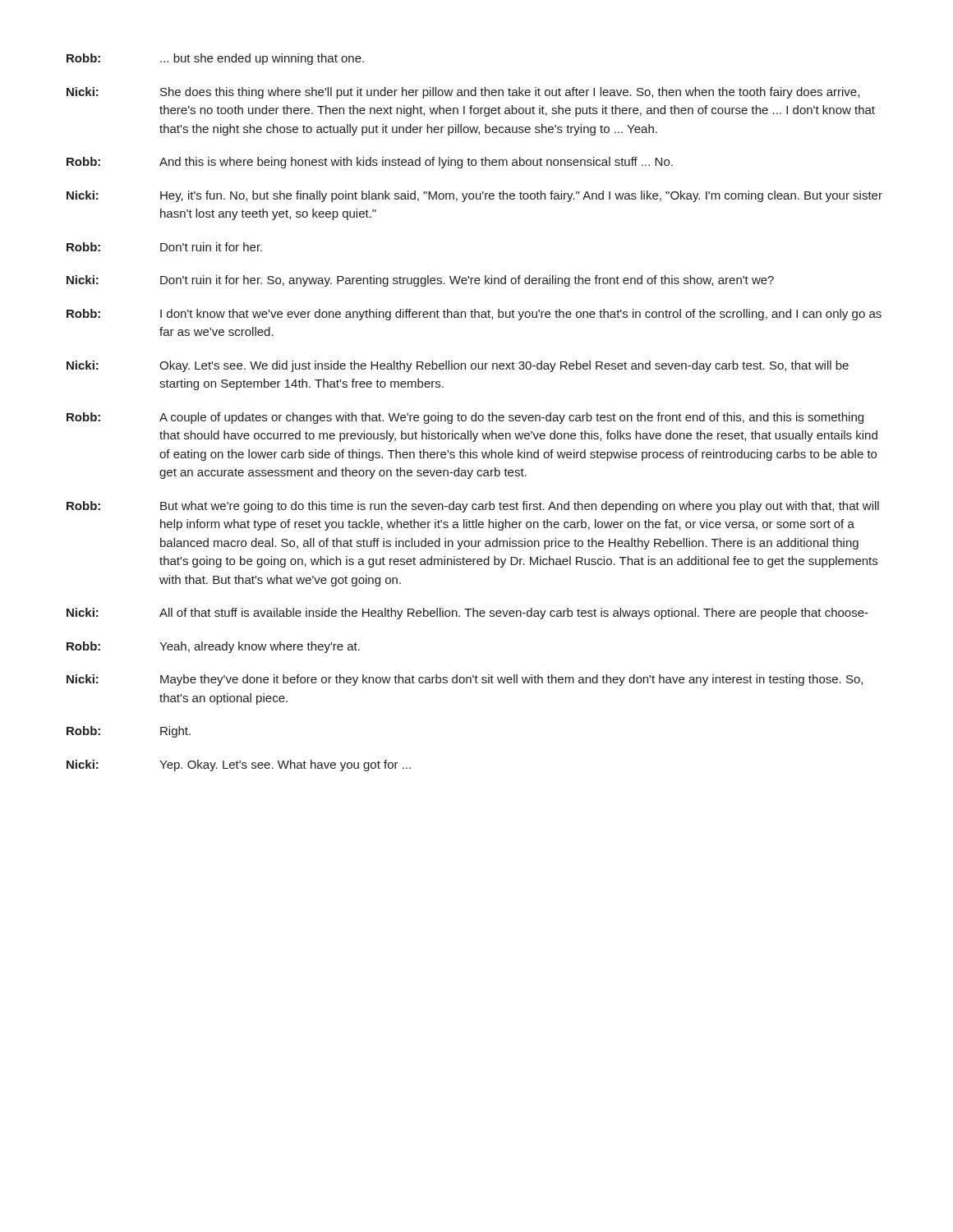
Task: Find the text starting "Nicki: Don't ruin it for her. So, anyway."
Action: pyautogui.click(x=476, y=280)
